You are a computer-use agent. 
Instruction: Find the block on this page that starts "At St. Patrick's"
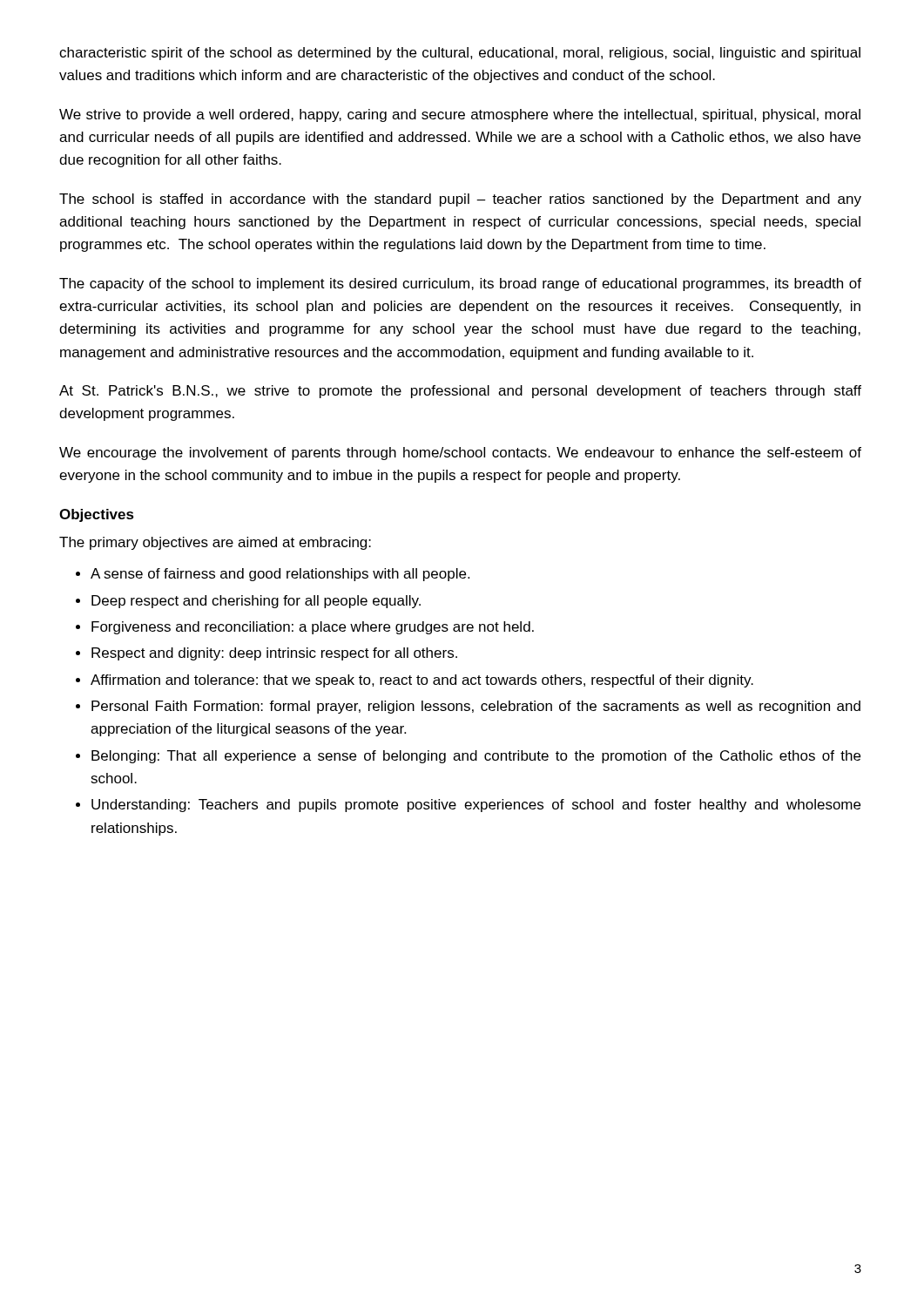click(x=460, y=403)
